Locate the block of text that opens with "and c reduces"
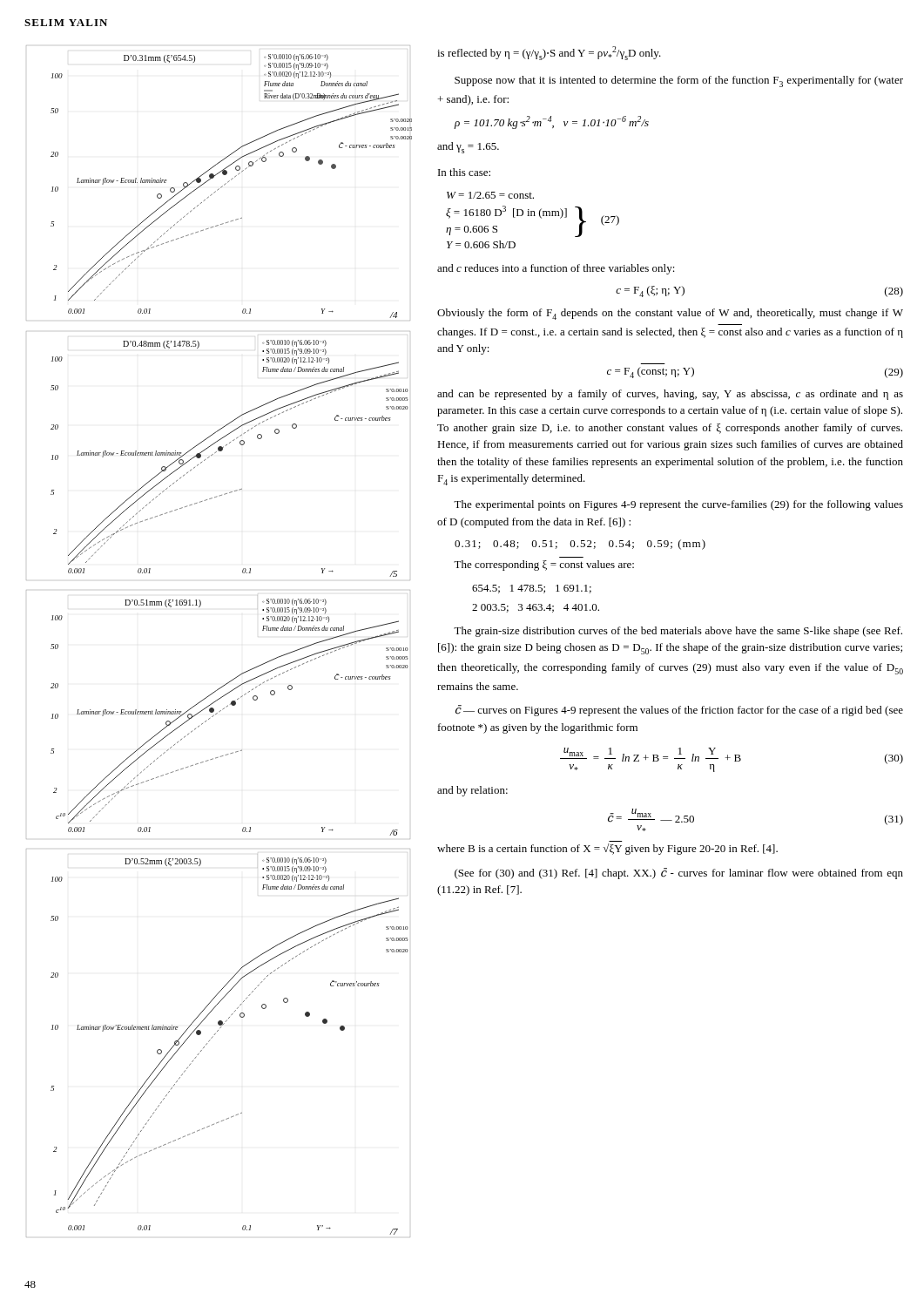This screenshot has width=924, height=1307. (x=556, y=268)
